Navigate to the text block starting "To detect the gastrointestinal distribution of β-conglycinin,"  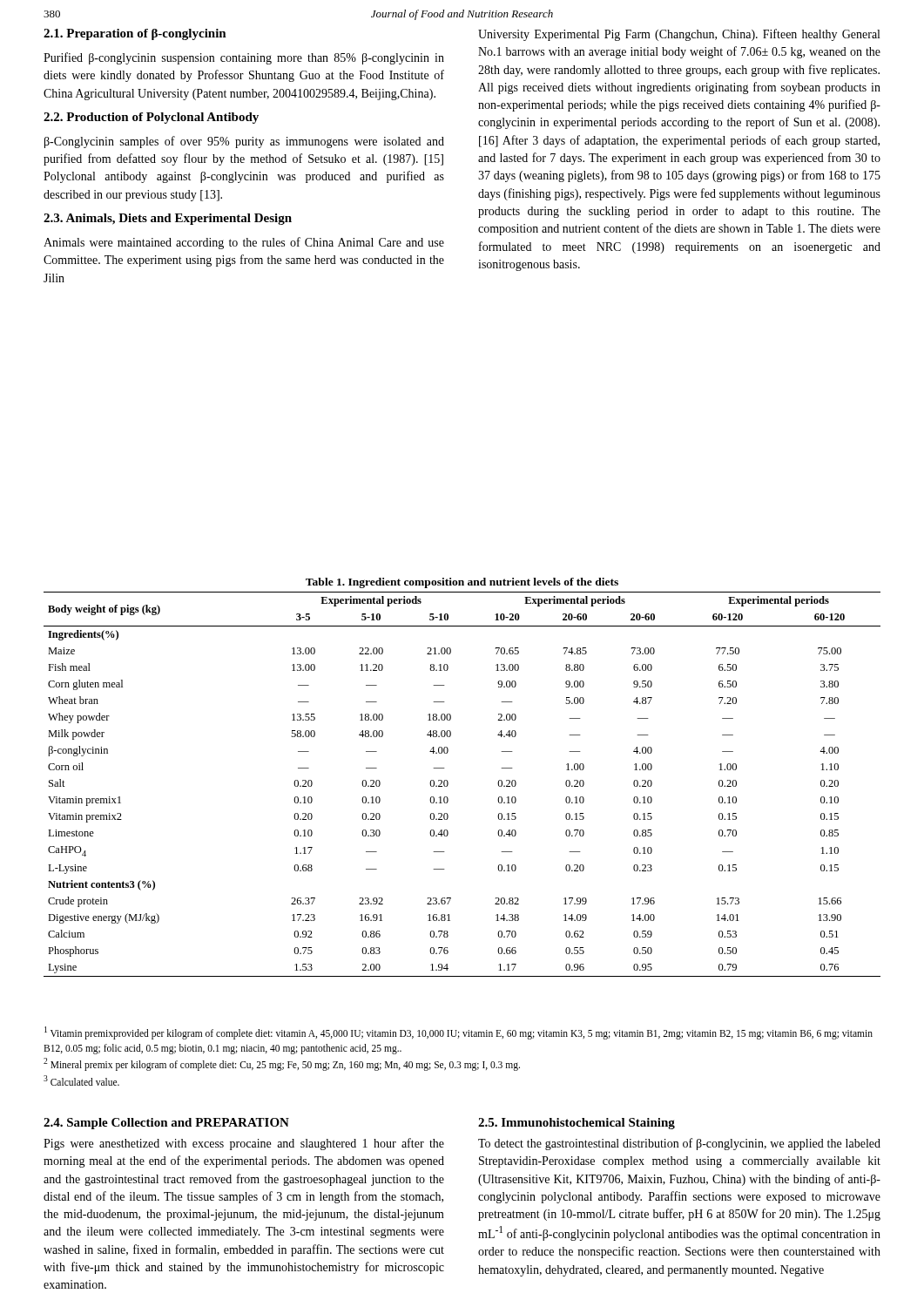[x=679, y=1207]
